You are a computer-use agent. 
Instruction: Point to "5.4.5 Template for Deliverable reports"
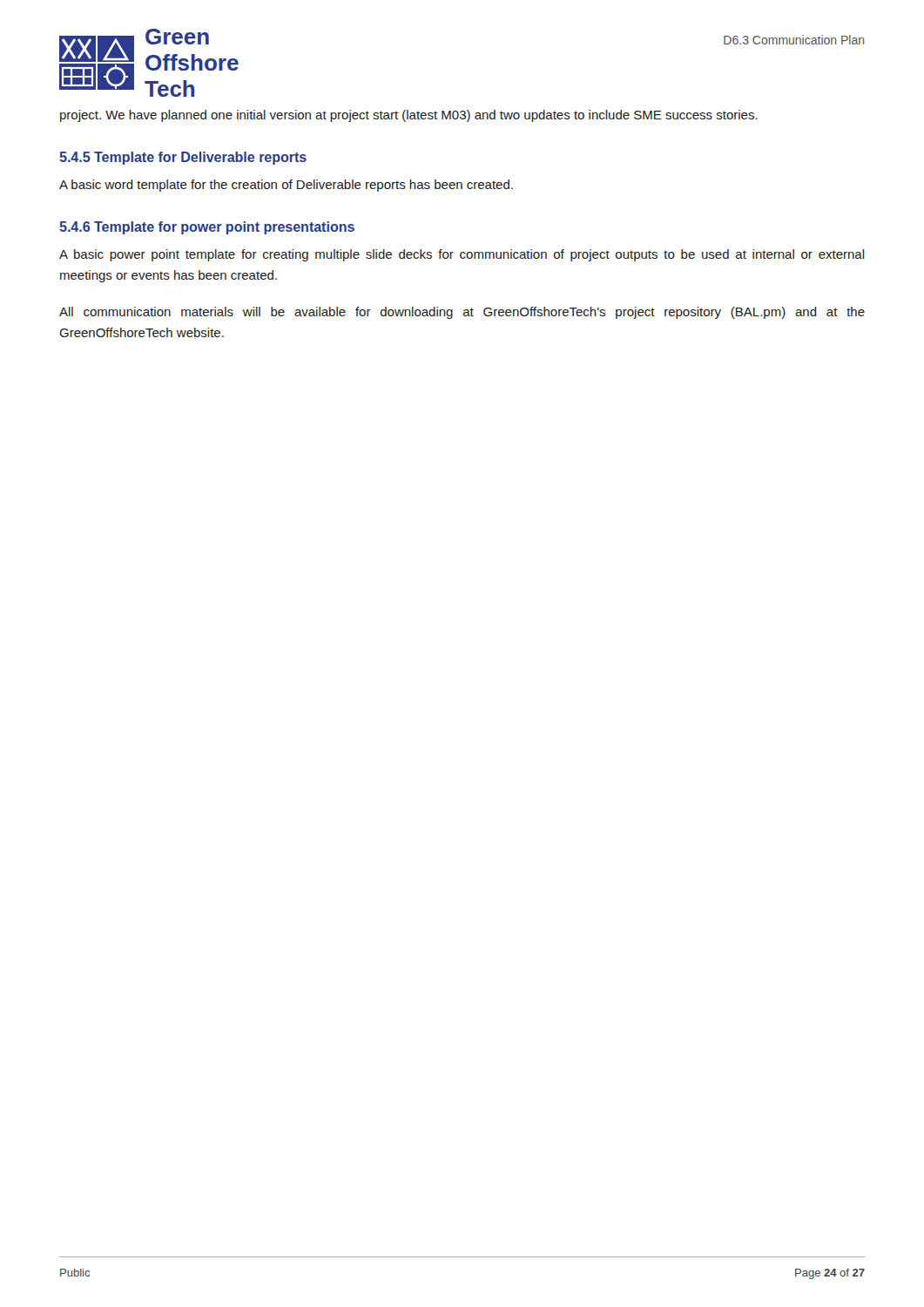[183, 157]
